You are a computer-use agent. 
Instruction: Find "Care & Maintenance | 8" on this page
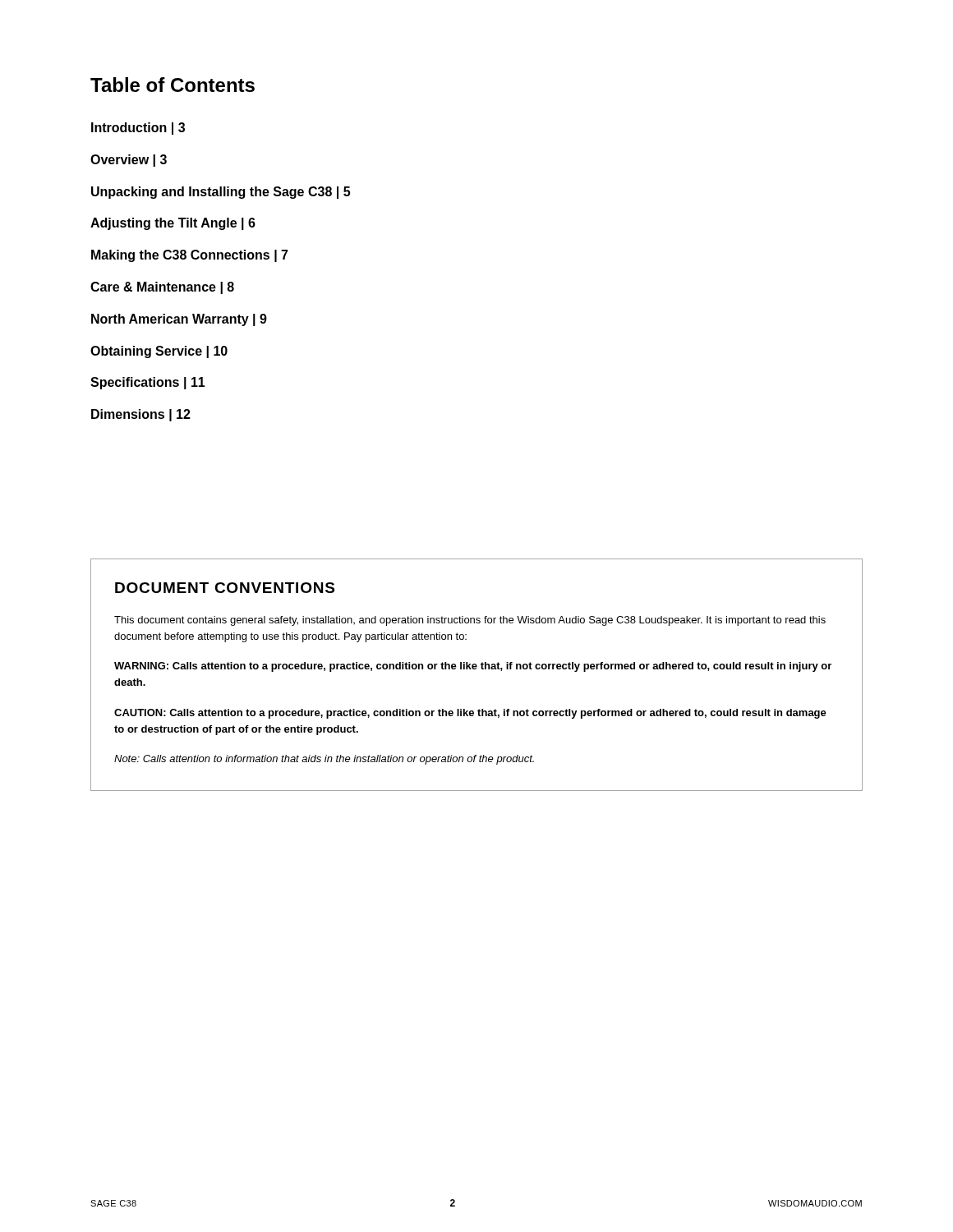point(162,287)
